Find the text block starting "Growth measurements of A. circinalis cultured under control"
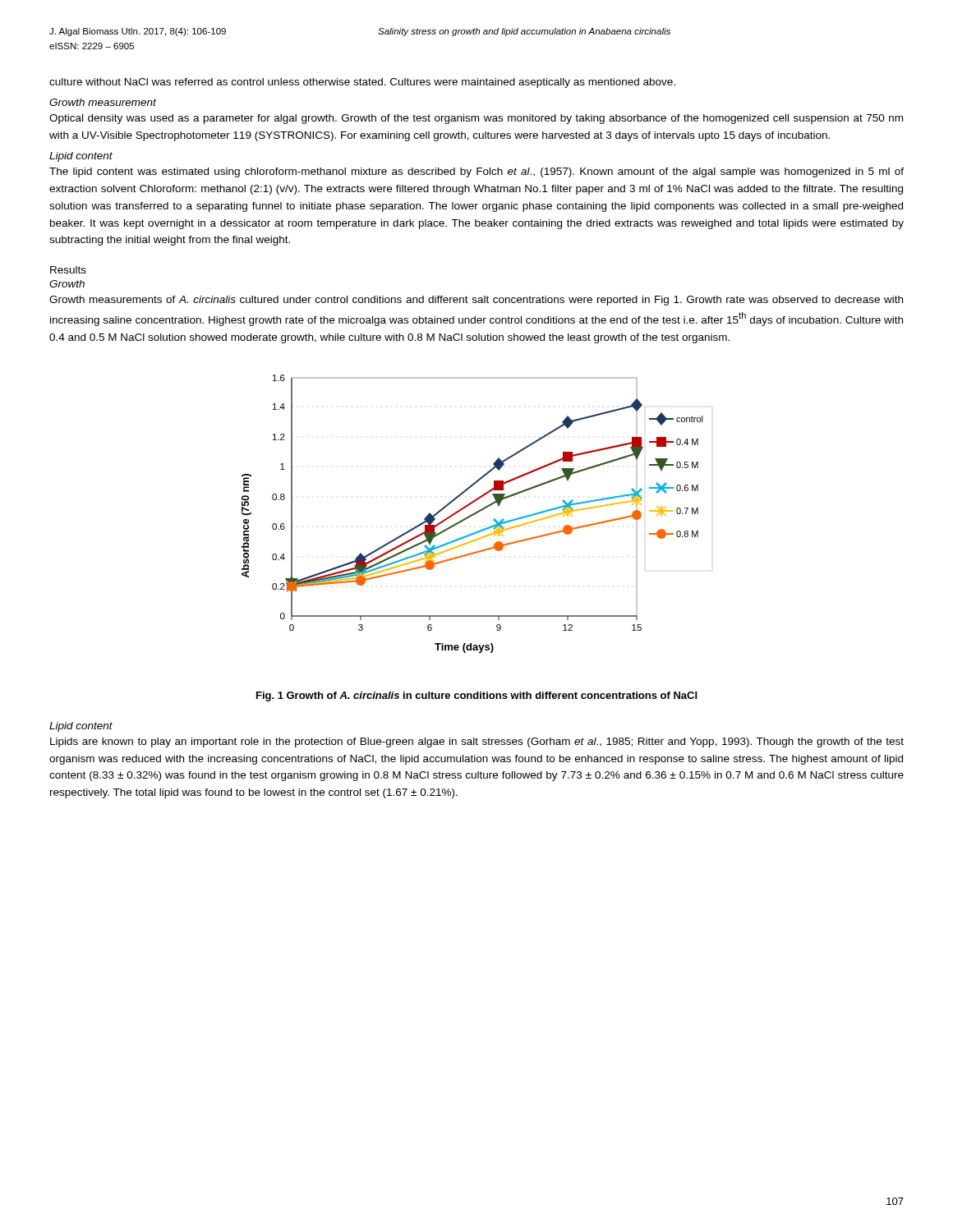The width and height of the screenshot is (953, 1232). coord(476,318)
